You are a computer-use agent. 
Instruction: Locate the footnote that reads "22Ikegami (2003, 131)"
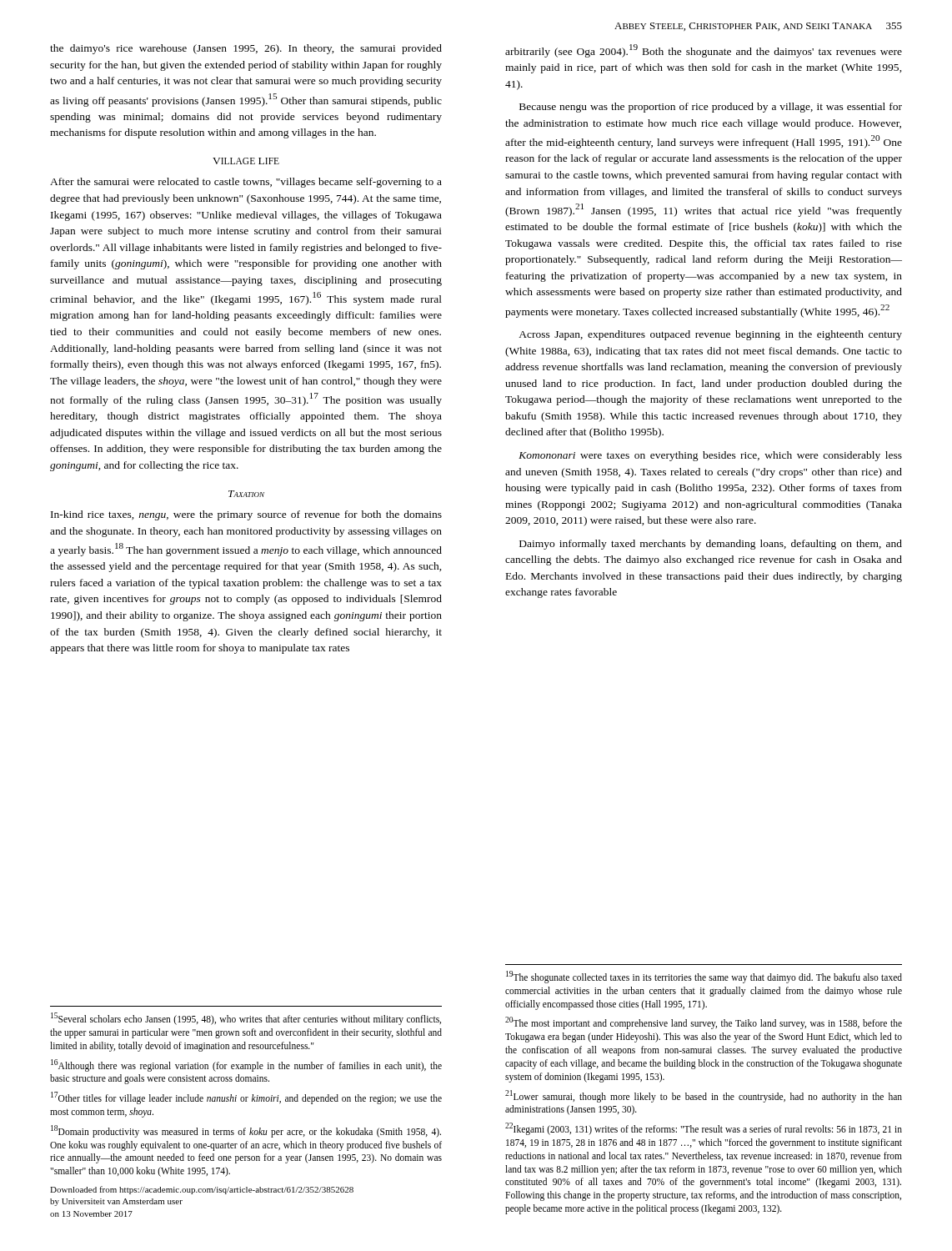704,1168
